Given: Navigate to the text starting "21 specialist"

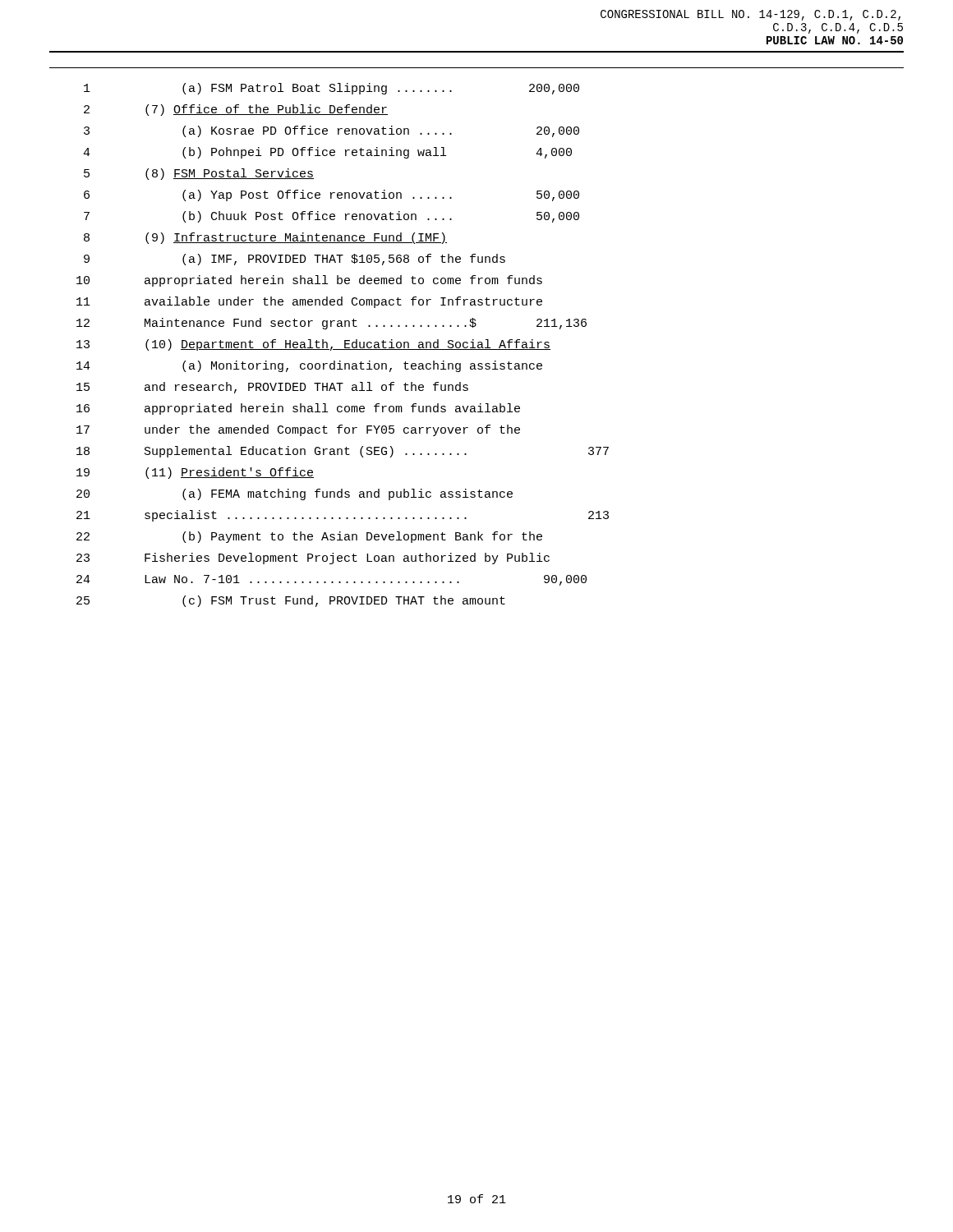Looking at the screenshot, I should point(476,516).
